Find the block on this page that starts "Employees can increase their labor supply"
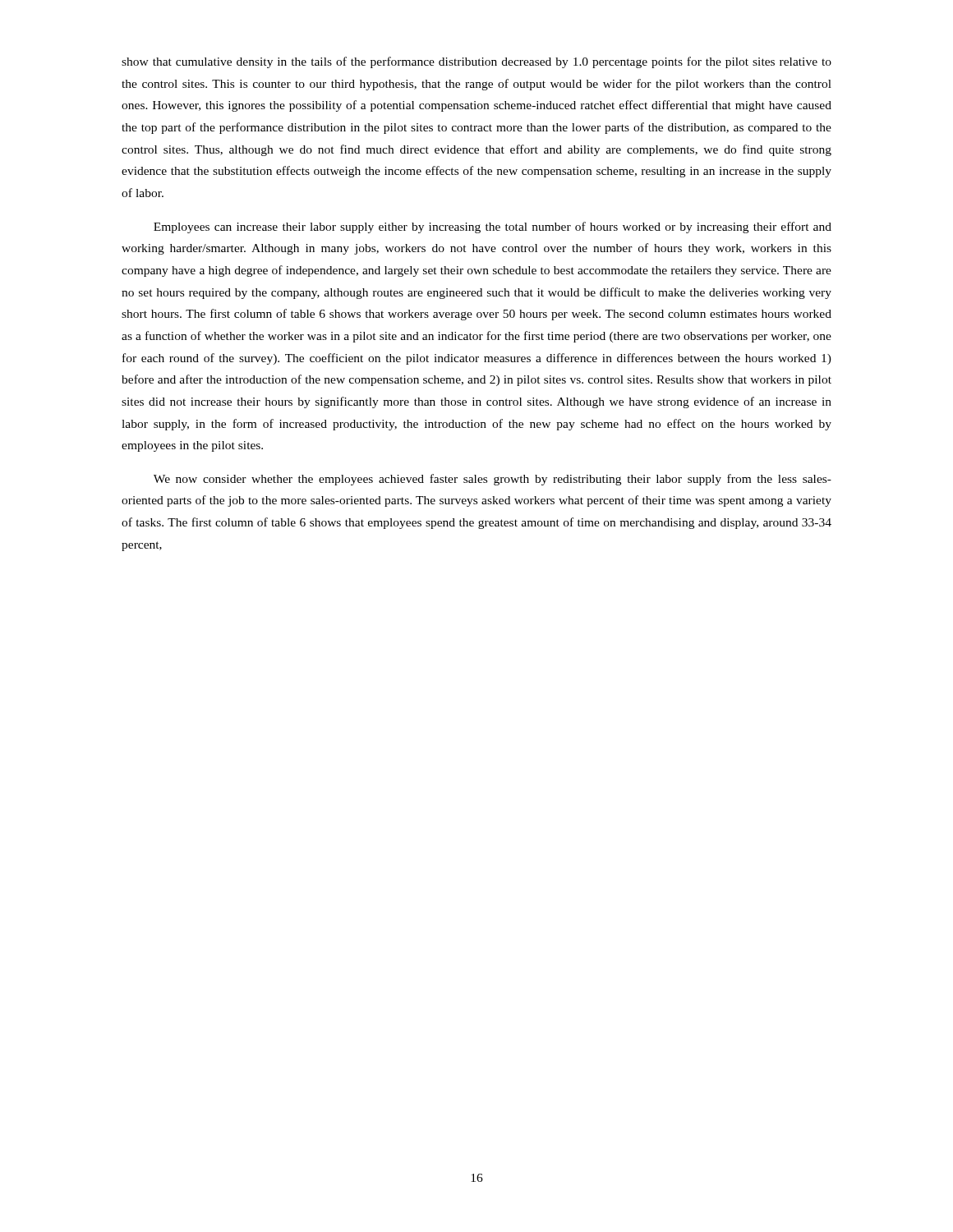 coord(476,336)
